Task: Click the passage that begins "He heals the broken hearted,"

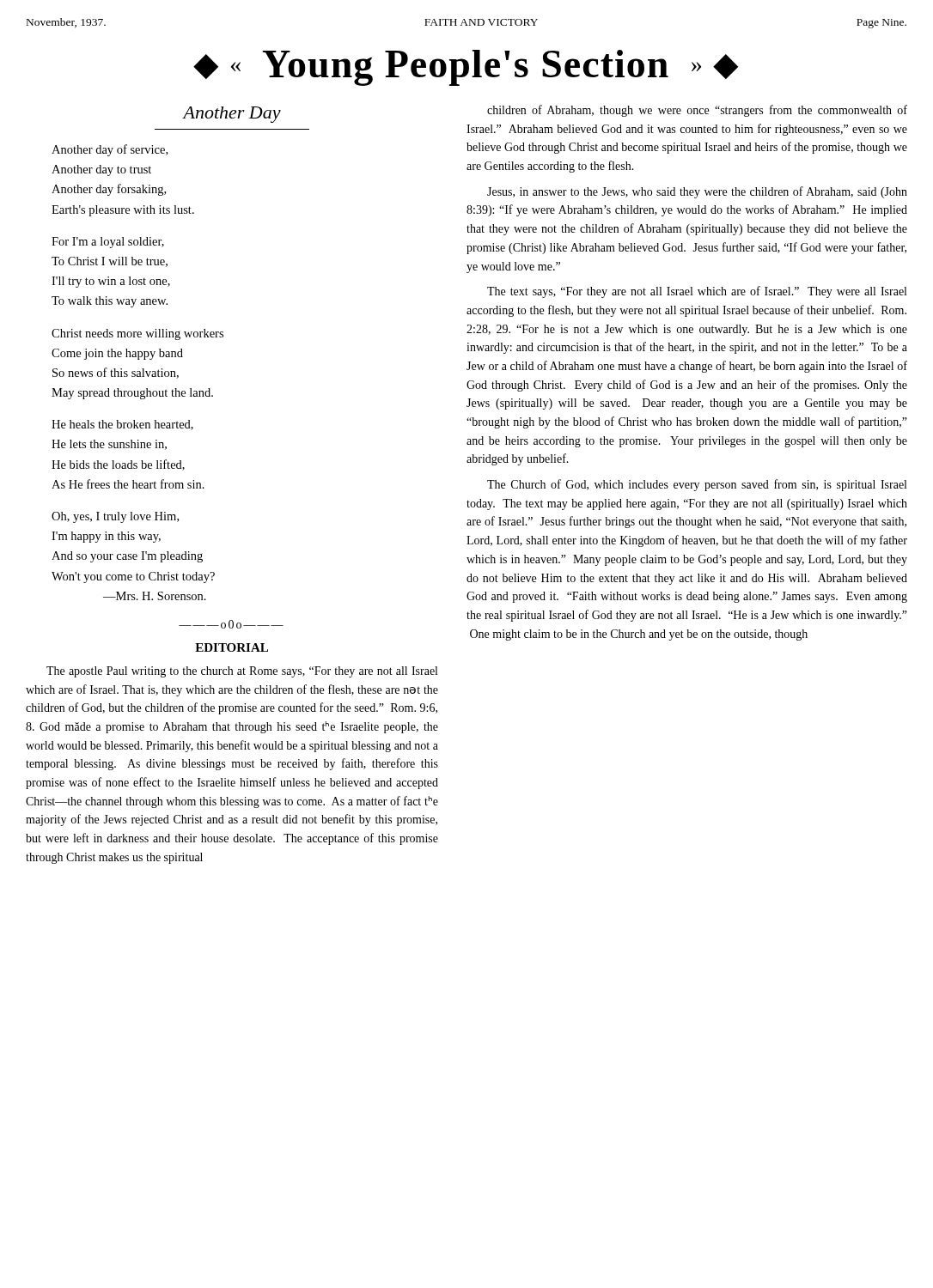Action: point(128,454)
